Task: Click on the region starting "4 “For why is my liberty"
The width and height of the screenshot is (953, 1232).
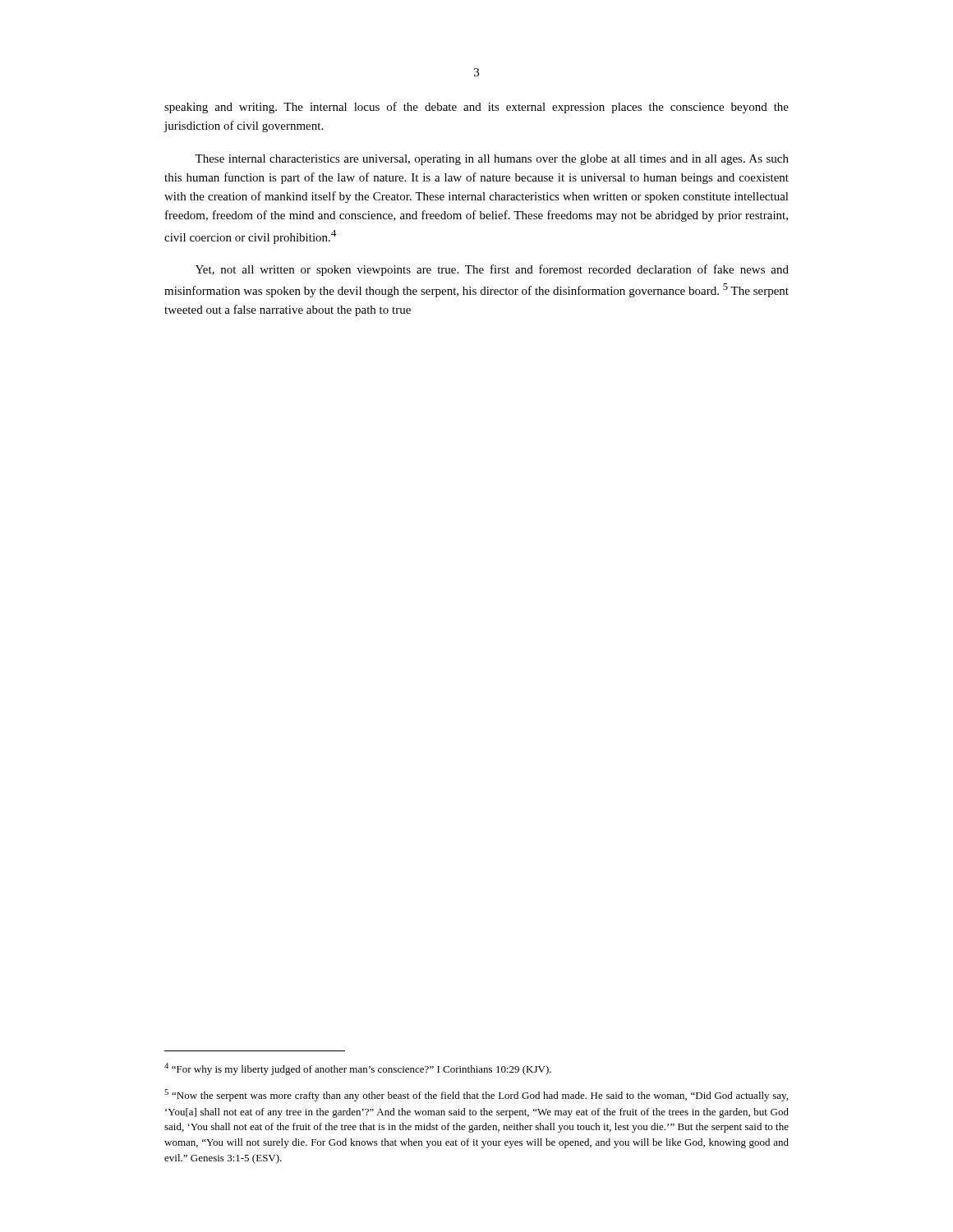Action: point(358,1068)
